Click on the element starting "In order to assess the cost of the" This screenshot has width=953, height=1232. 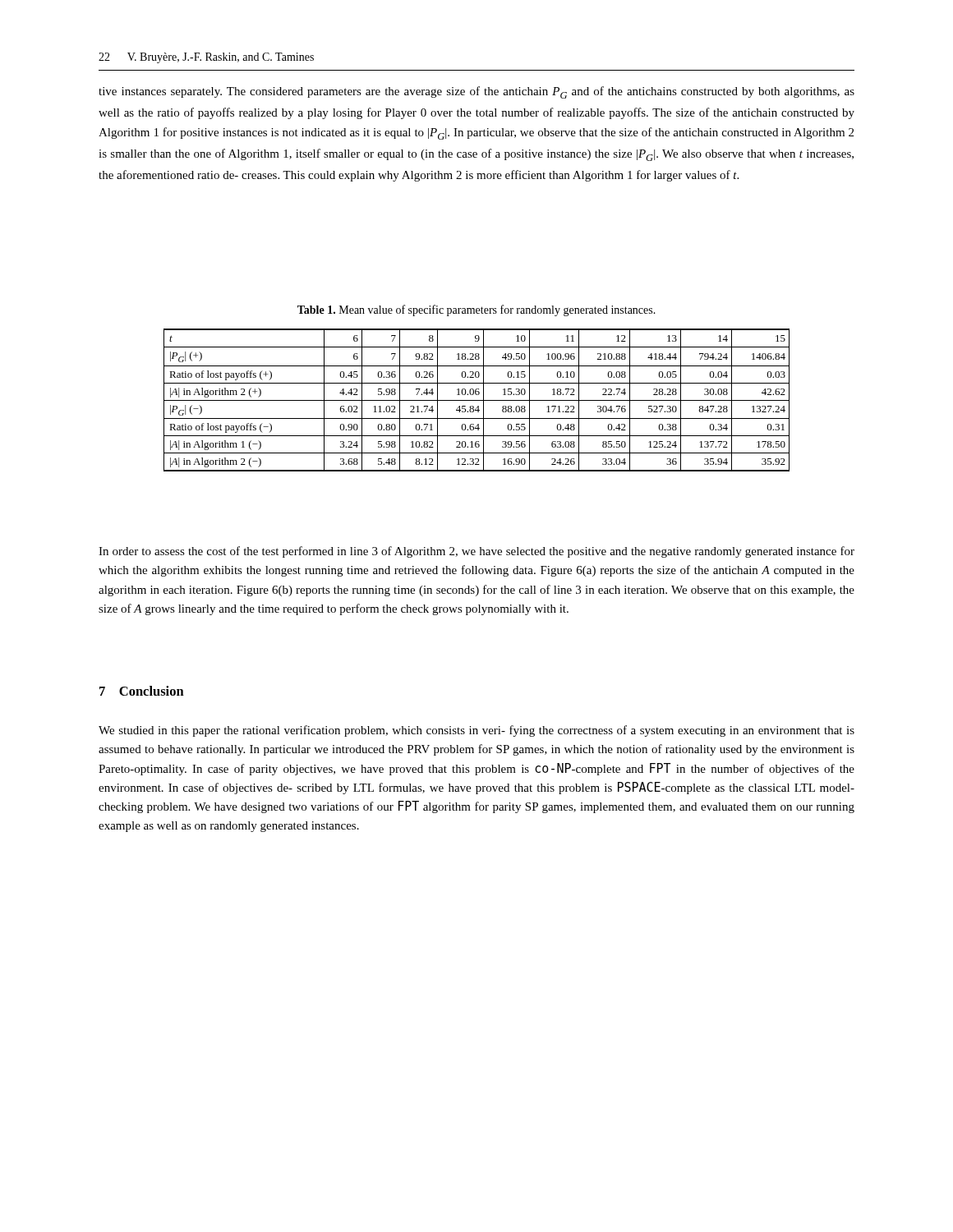click(x=476, y=580)
